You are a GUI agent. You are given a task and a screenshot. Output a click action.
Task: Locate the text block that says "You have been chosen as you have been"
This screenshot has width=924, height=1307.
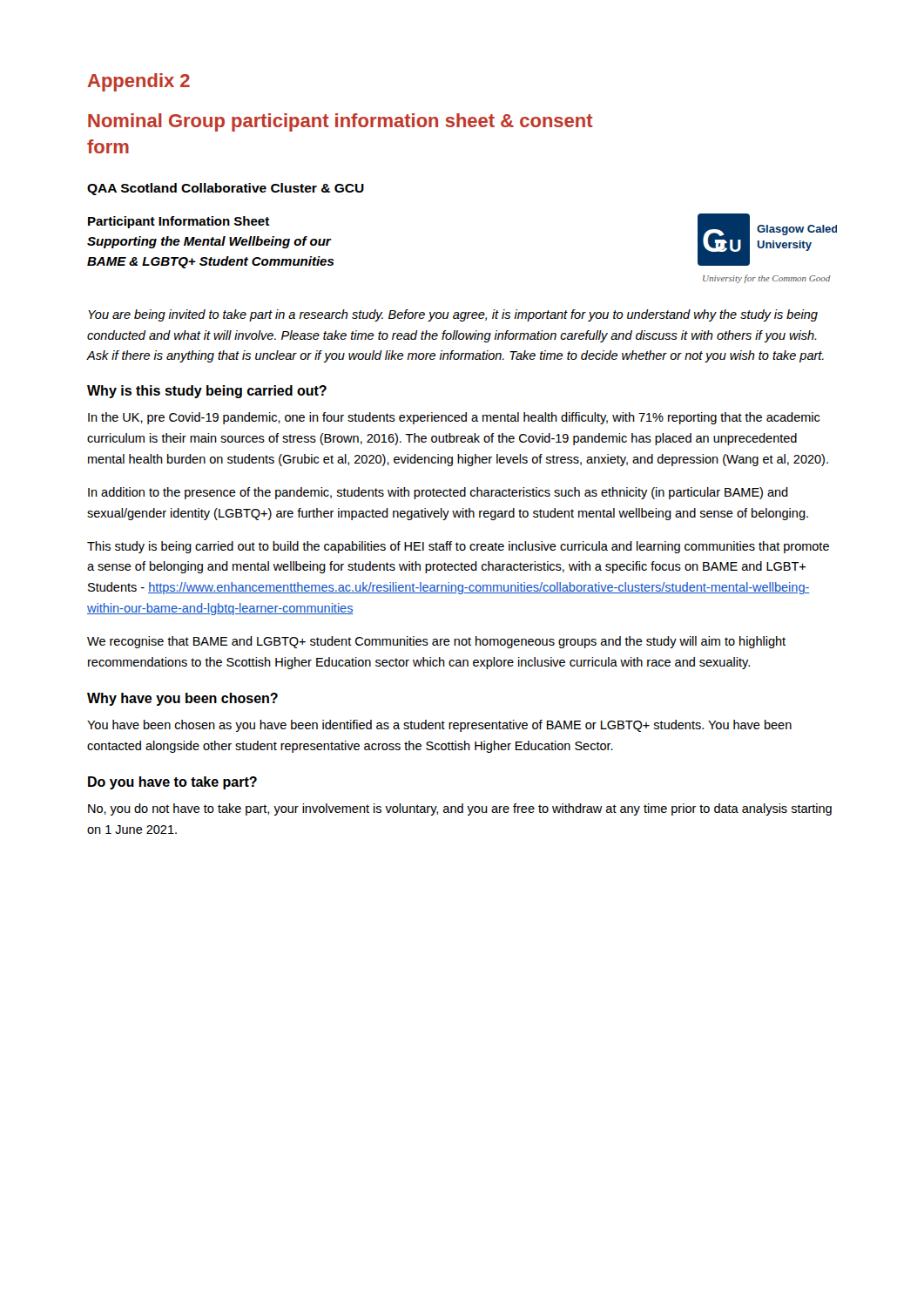coord(462,736)
